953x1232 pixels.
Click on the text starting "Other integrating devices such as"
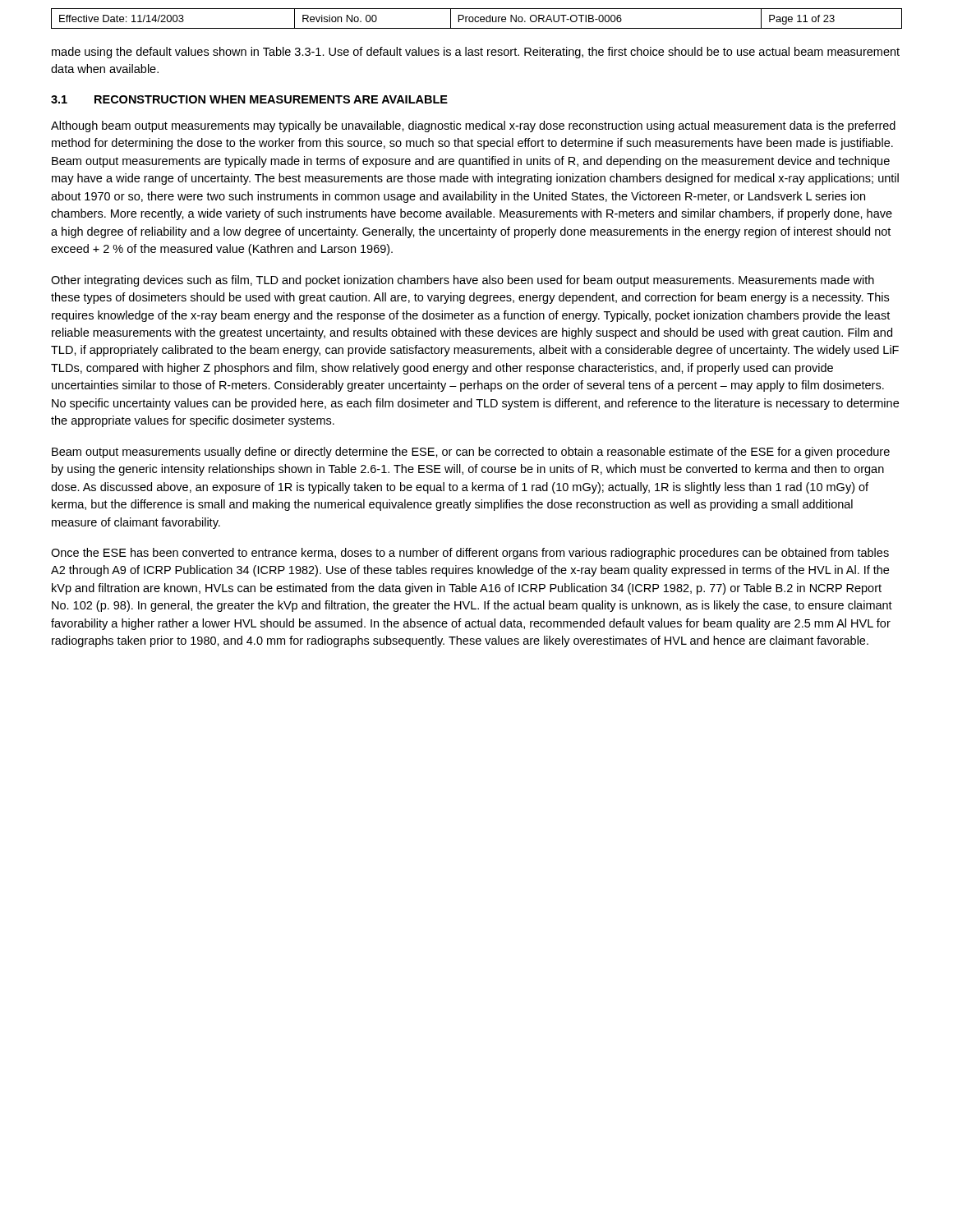[475, 350]
